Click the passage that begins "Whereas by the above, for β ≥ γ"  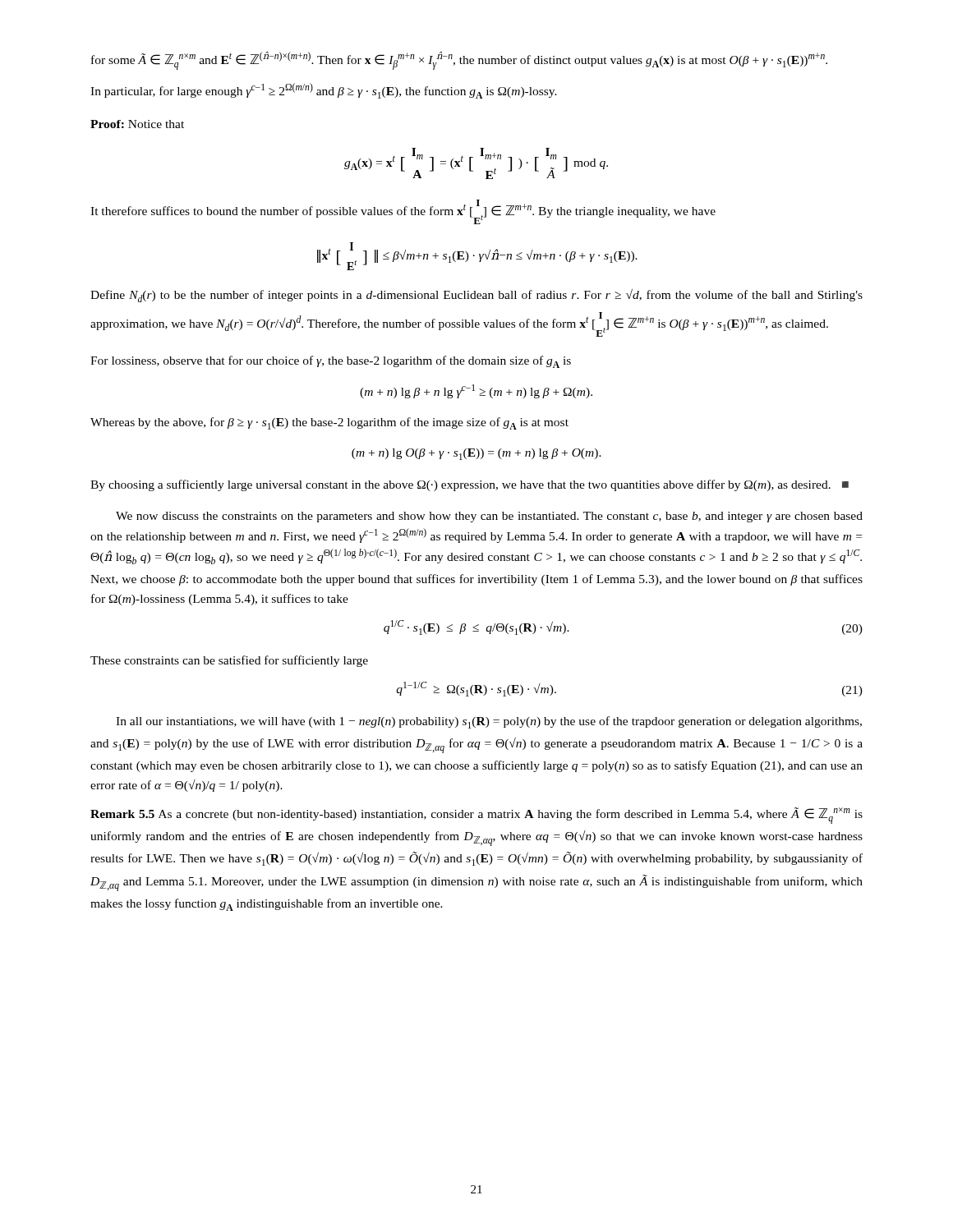pyautogui.click(x=329, y=423)
